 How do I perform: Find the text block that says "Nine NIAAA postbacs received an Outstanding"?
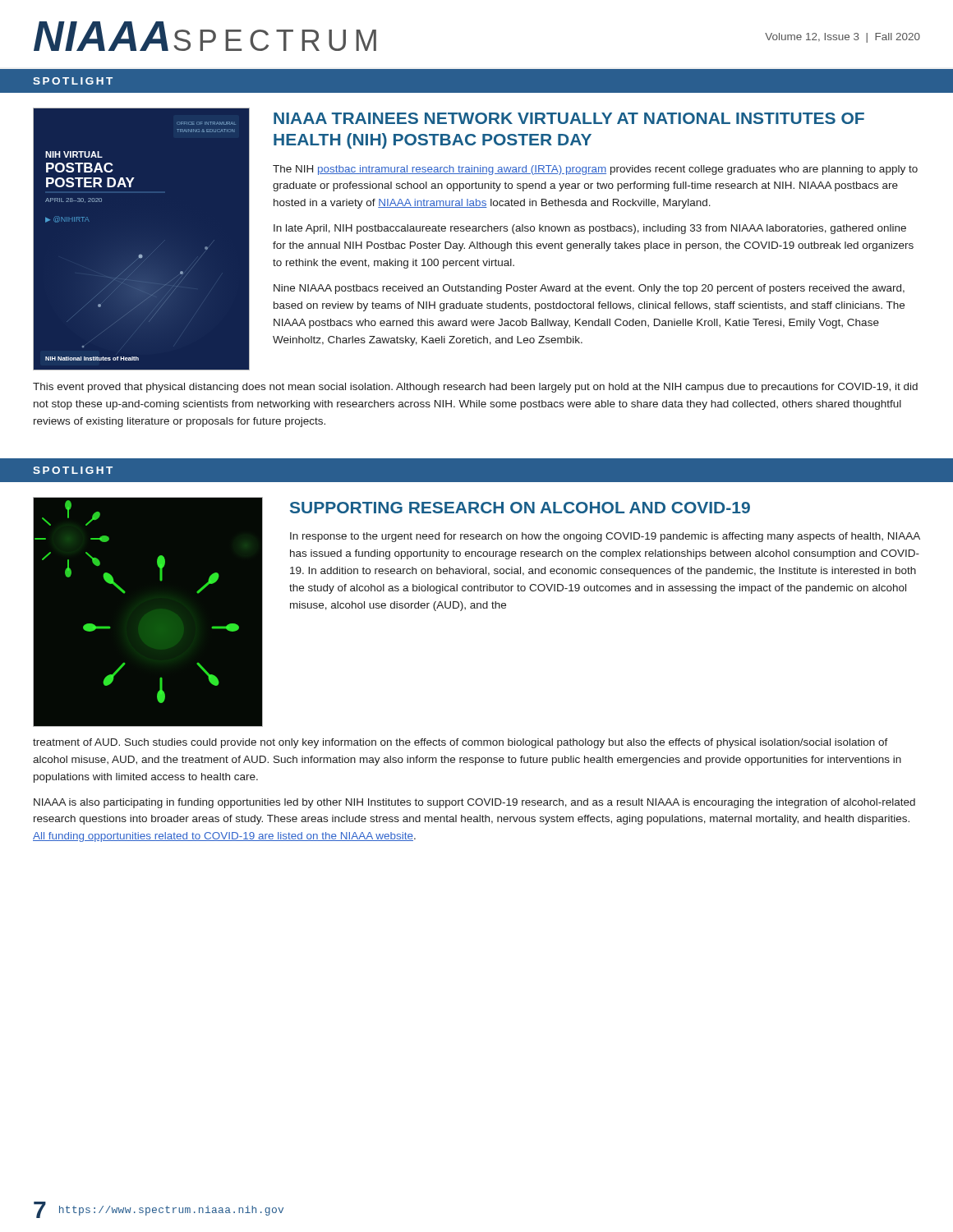point(589,314)
